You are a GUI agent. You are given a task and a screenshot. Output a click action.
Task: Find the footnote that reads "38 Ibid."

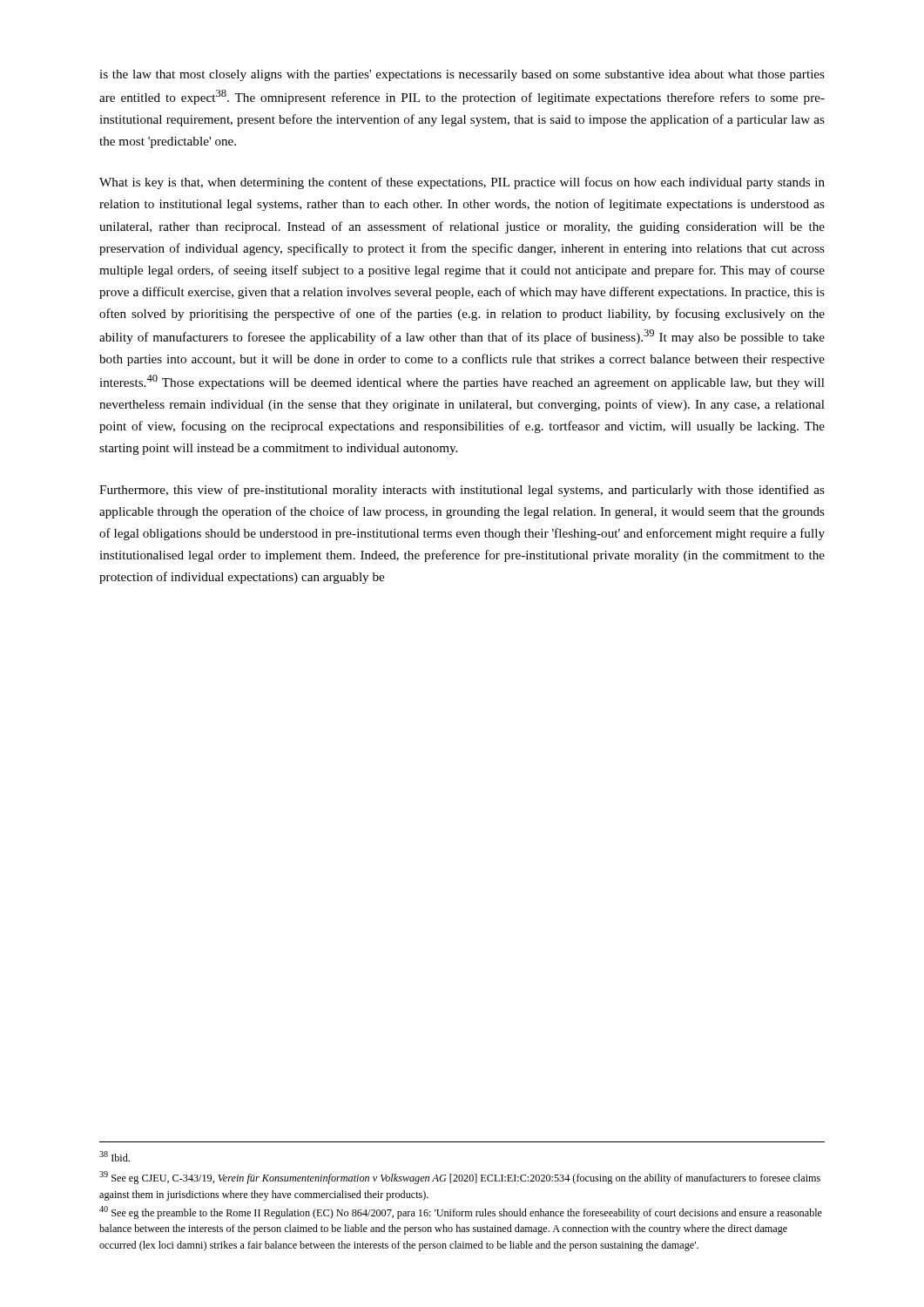[115, 1157]
